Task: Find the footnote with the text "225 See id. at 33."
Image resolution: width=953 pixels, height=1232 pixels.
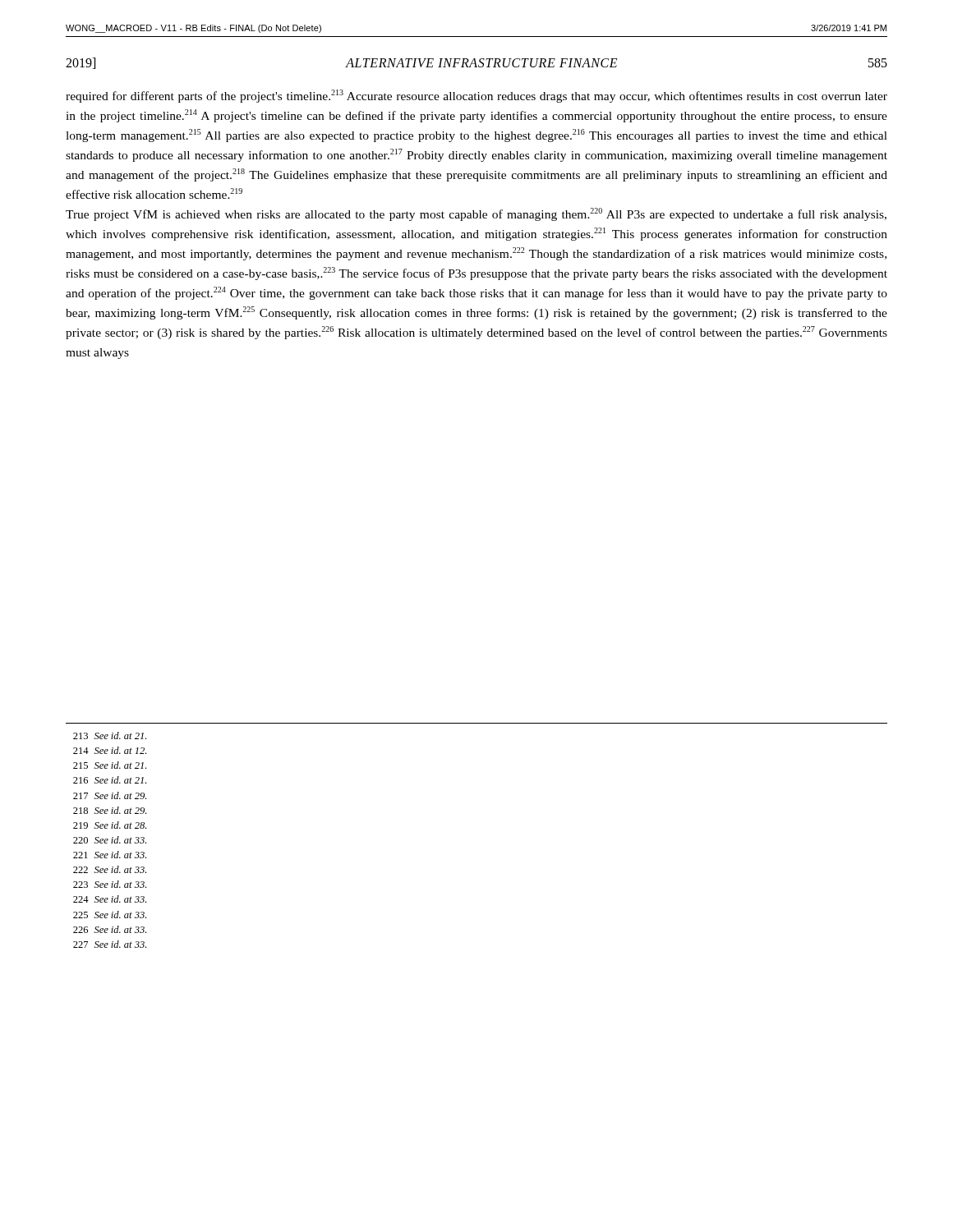Action: pyautogui.click(x=107, y=915)
